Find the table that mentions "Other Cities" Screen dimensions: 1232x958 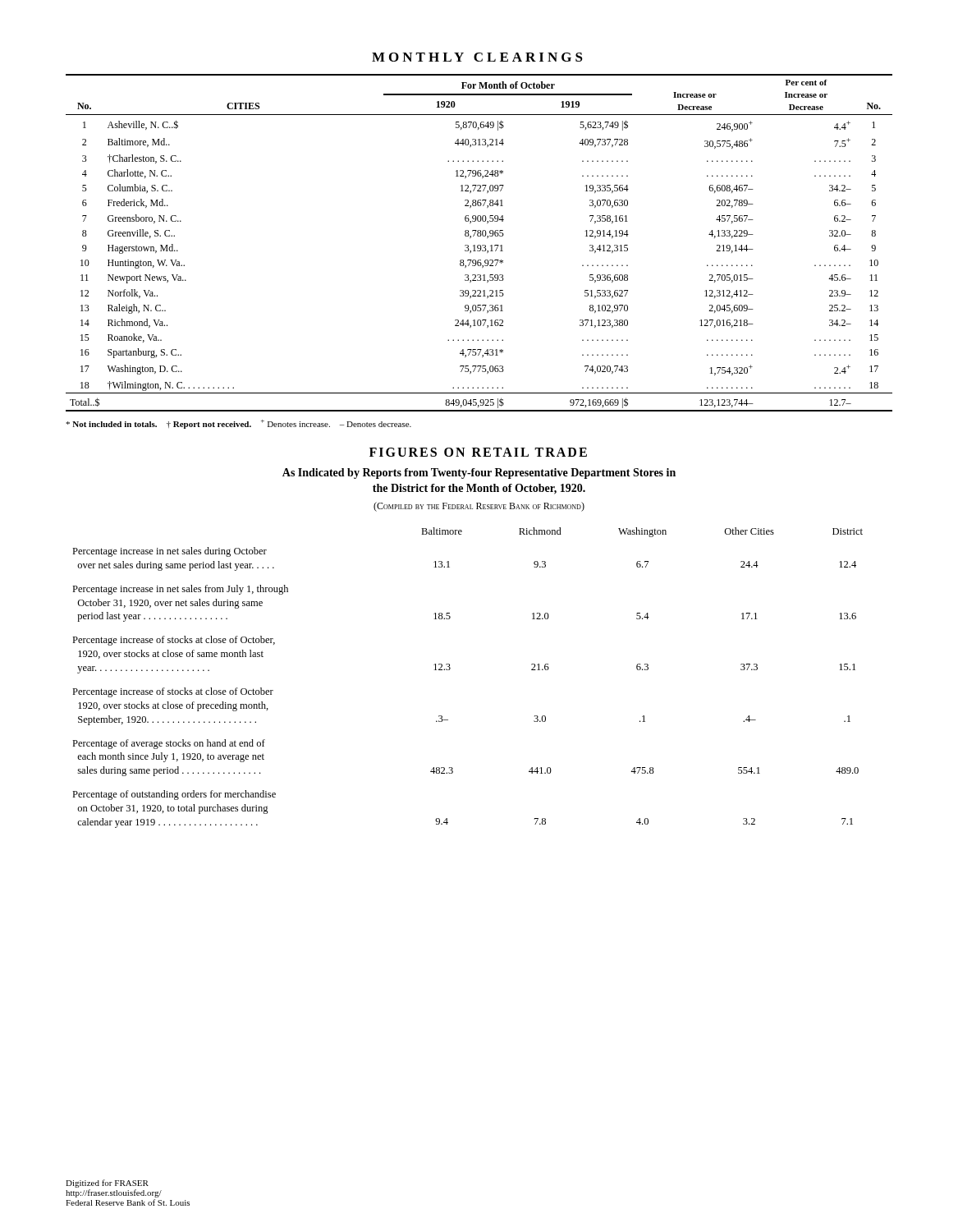coord(479,678)
